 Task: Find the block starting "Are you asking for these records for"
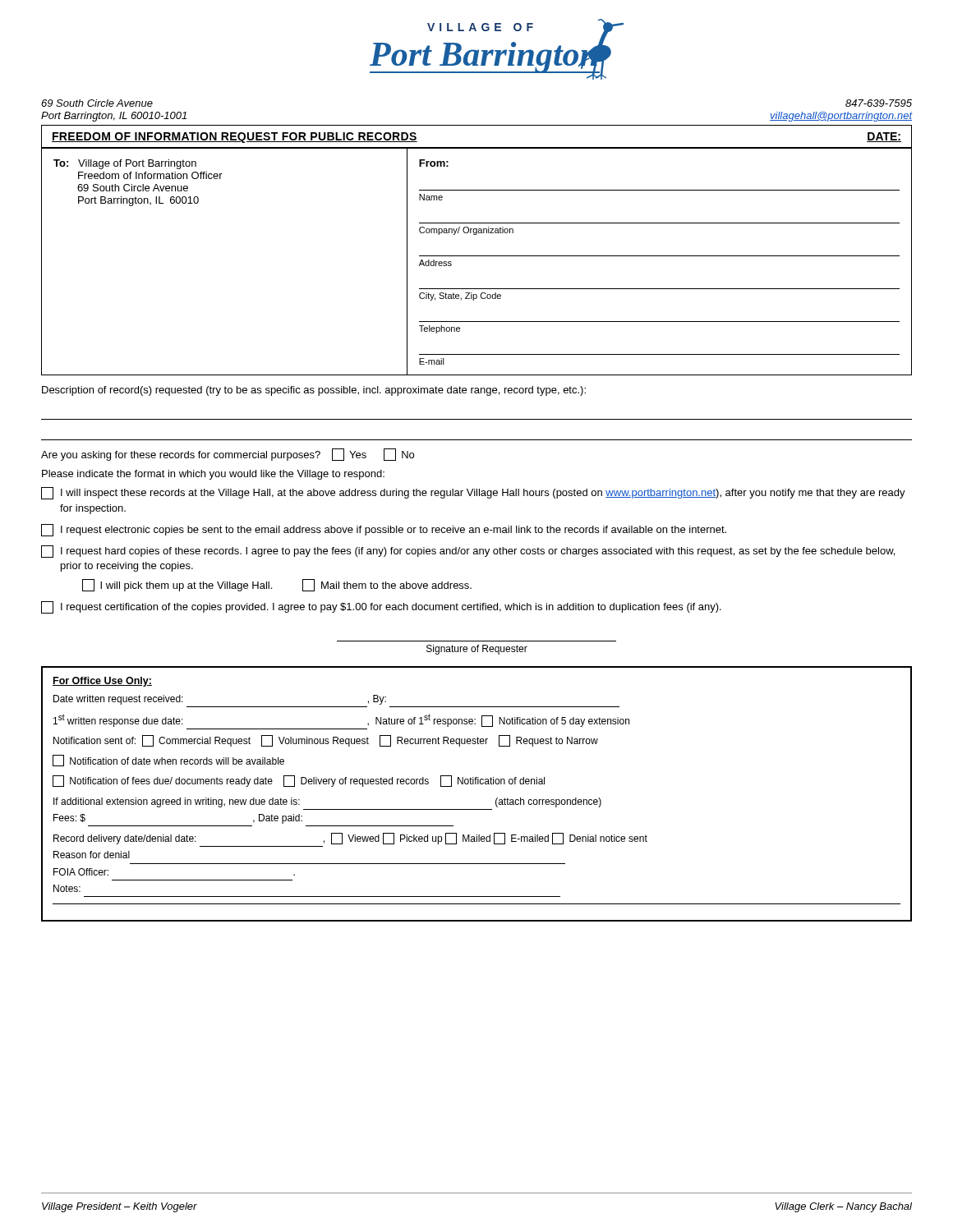228,455
